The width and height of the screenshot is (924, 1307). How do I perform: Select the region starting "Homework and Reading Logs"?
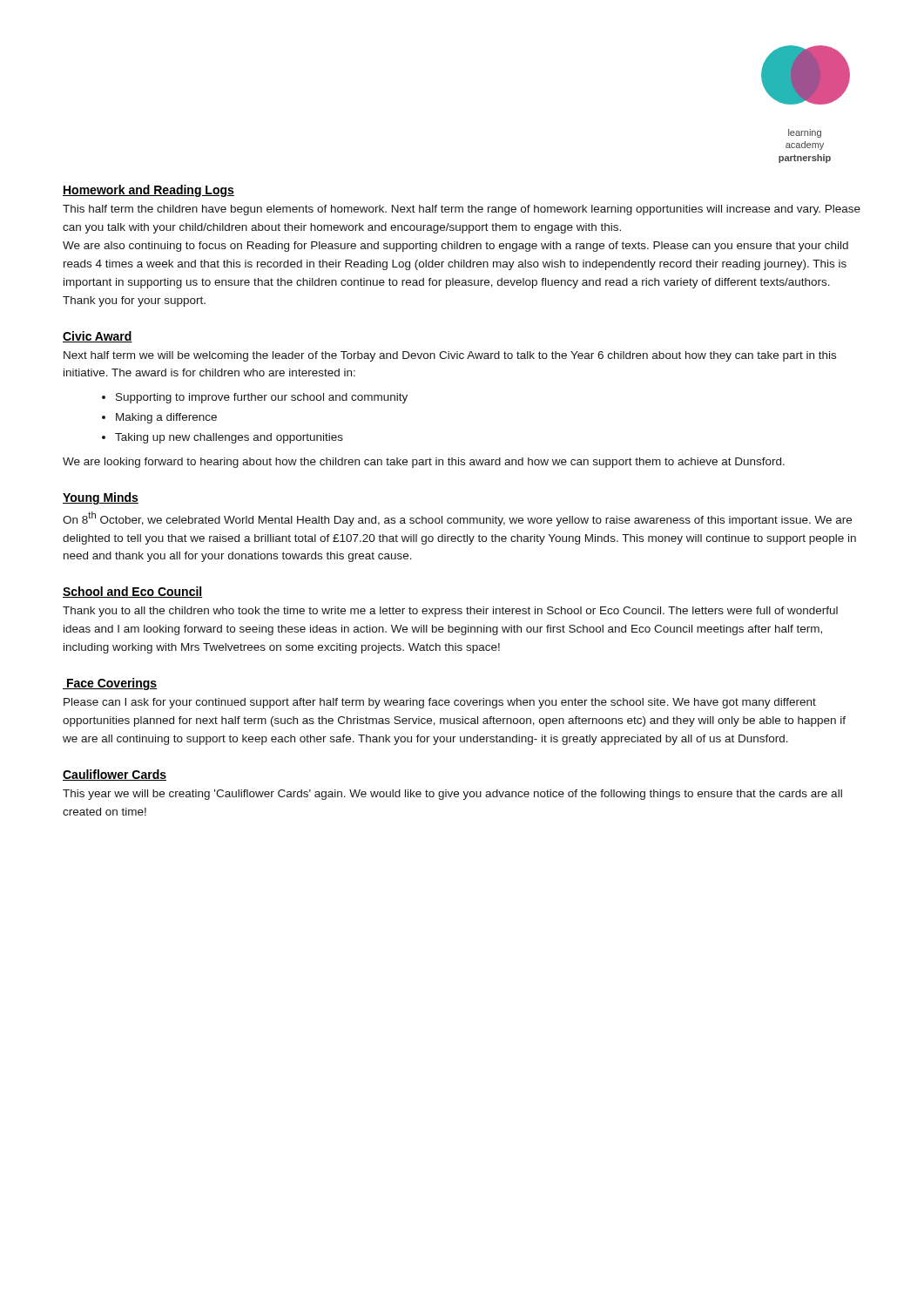148,190
